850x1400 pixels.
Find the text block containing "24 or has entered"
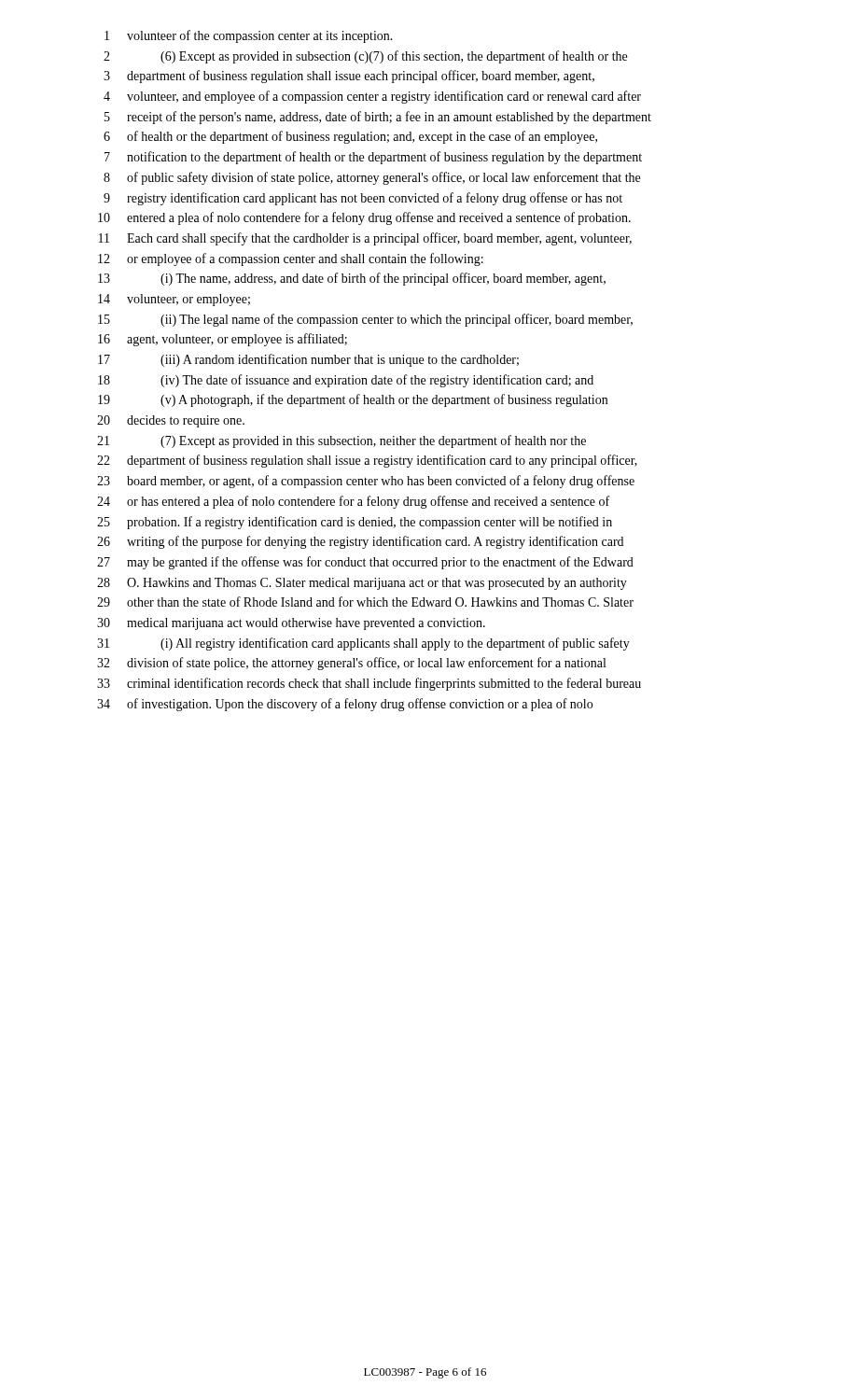click(x=430, y=502)
